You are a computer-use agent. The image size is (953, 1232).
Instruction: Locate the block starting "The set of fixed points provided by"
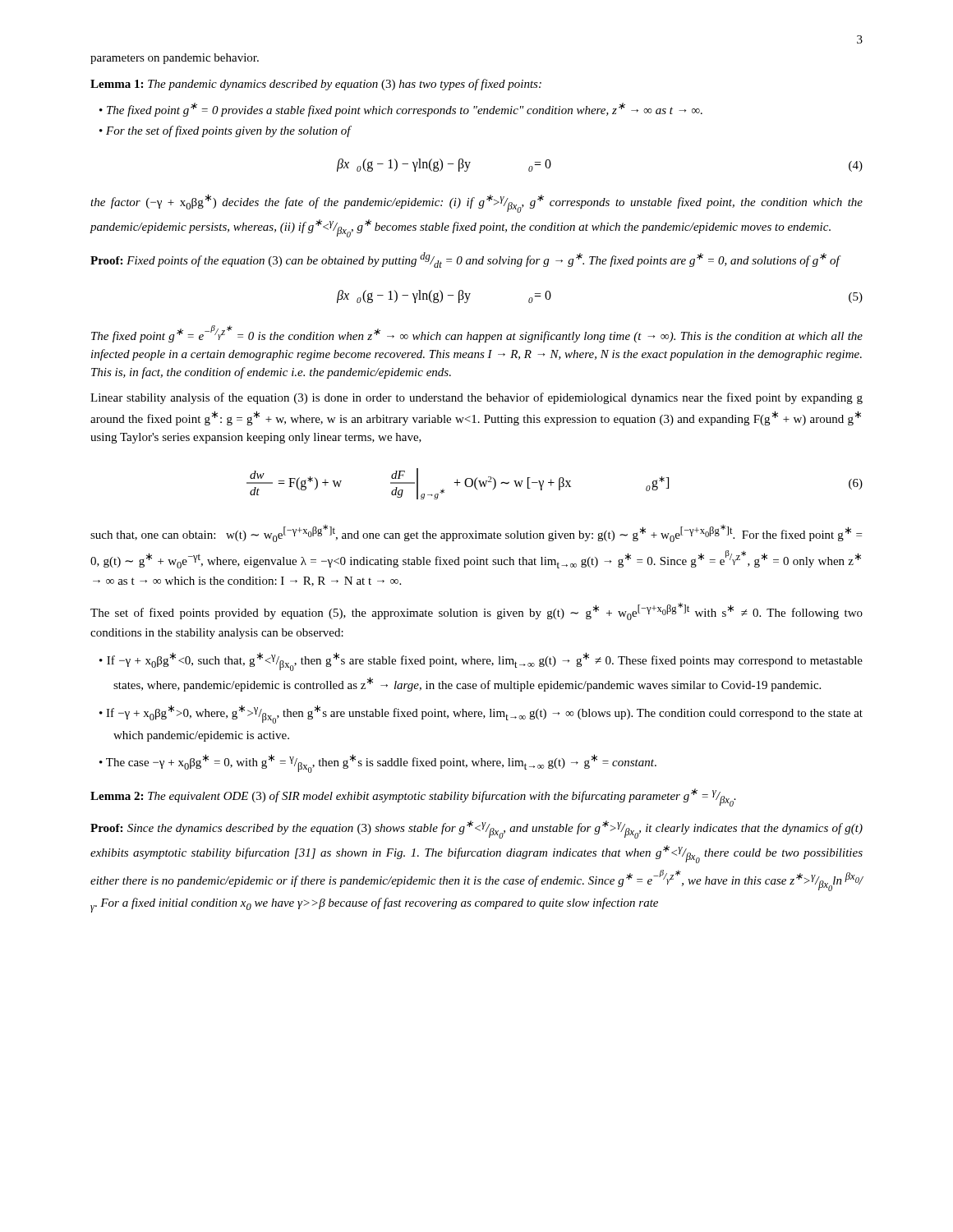(476, 619)
